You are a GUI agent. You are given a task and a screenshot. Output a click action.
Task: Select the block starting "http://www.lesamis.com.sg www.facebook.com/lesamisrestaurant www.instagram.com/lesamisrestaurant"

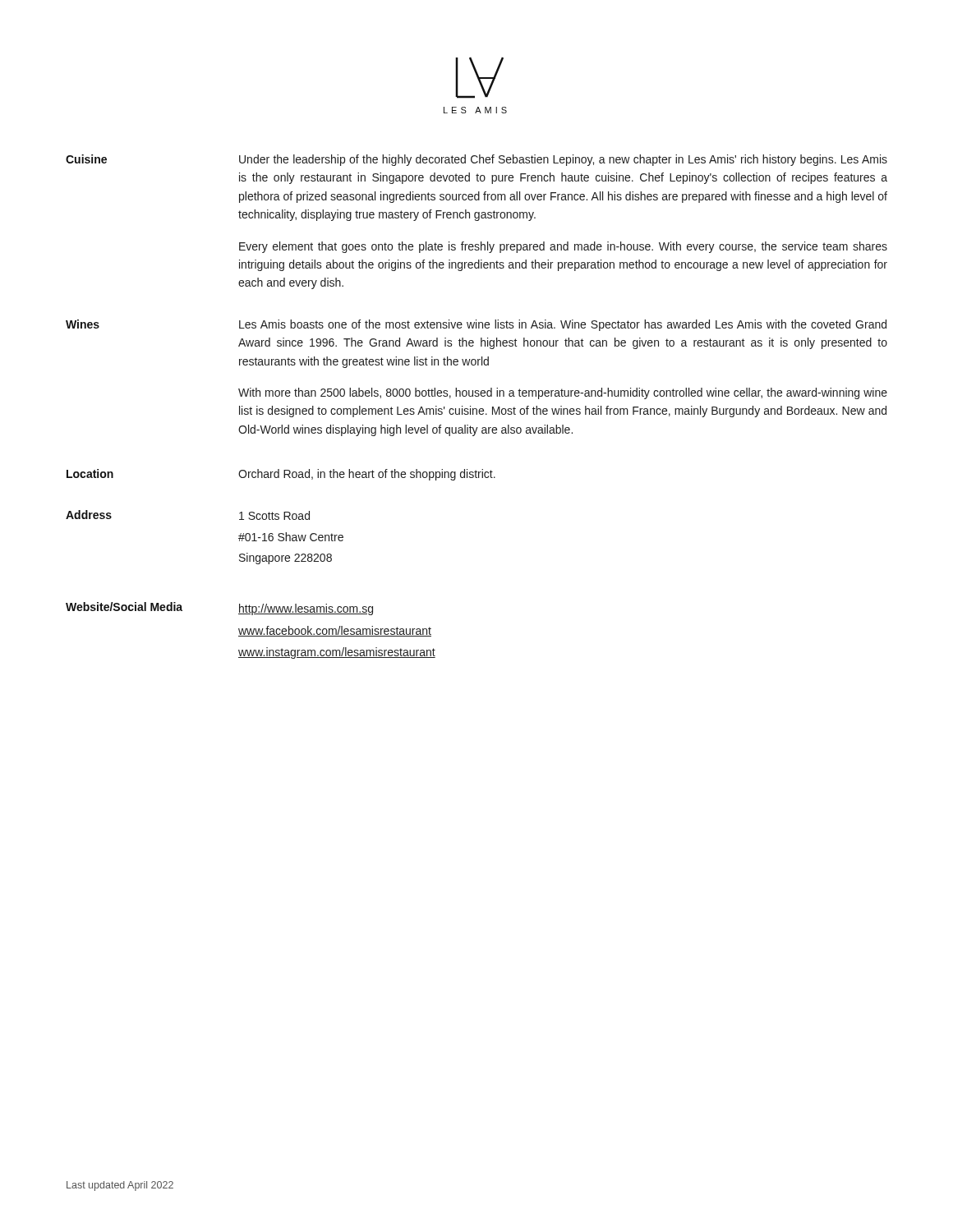[337, 630]
